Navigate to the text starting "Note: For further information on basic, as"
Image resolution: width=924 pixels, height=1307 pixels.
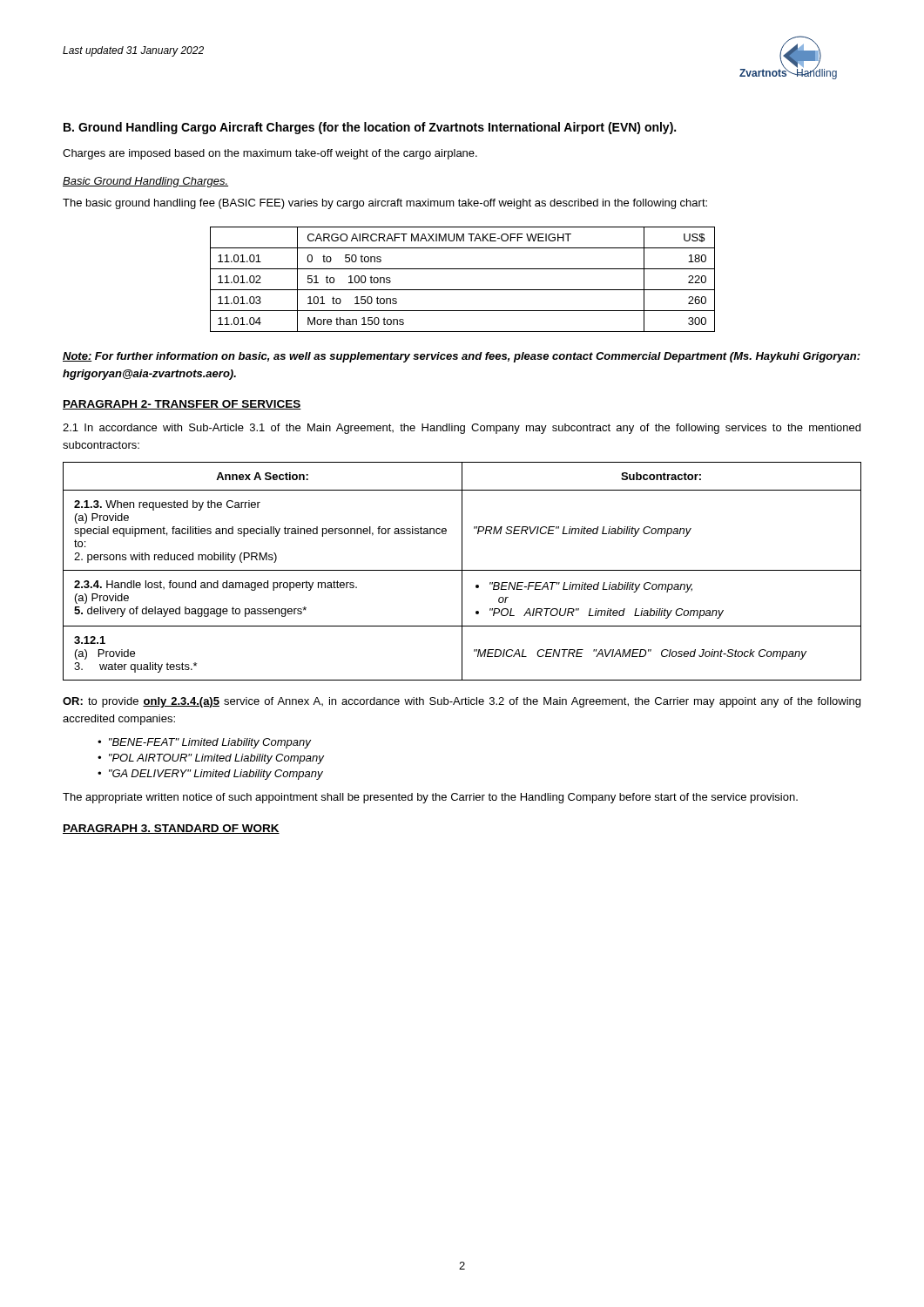click(462, 364)
